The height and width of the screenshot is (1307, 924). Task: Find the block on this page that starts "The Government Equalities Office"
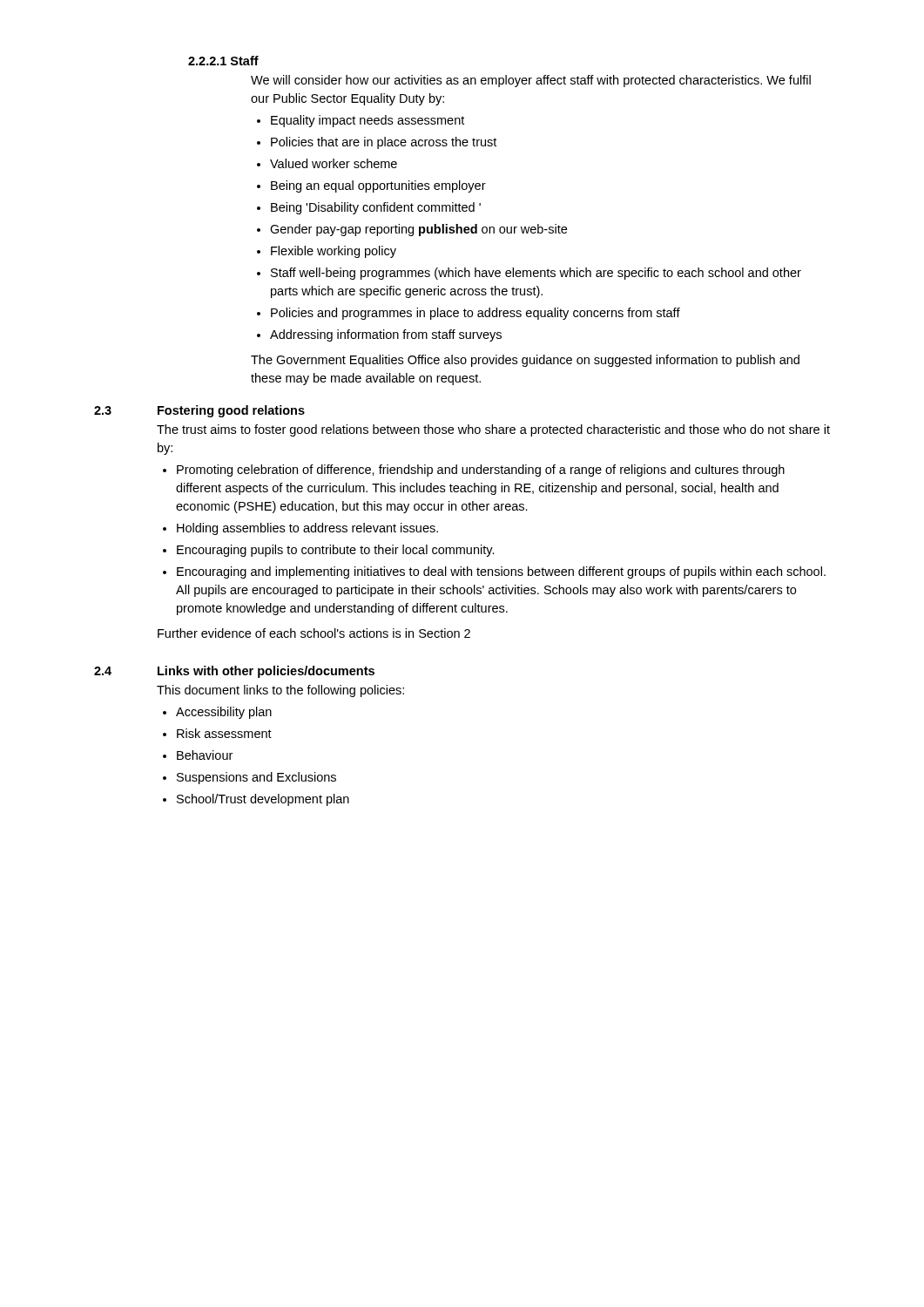coord(525,369)
